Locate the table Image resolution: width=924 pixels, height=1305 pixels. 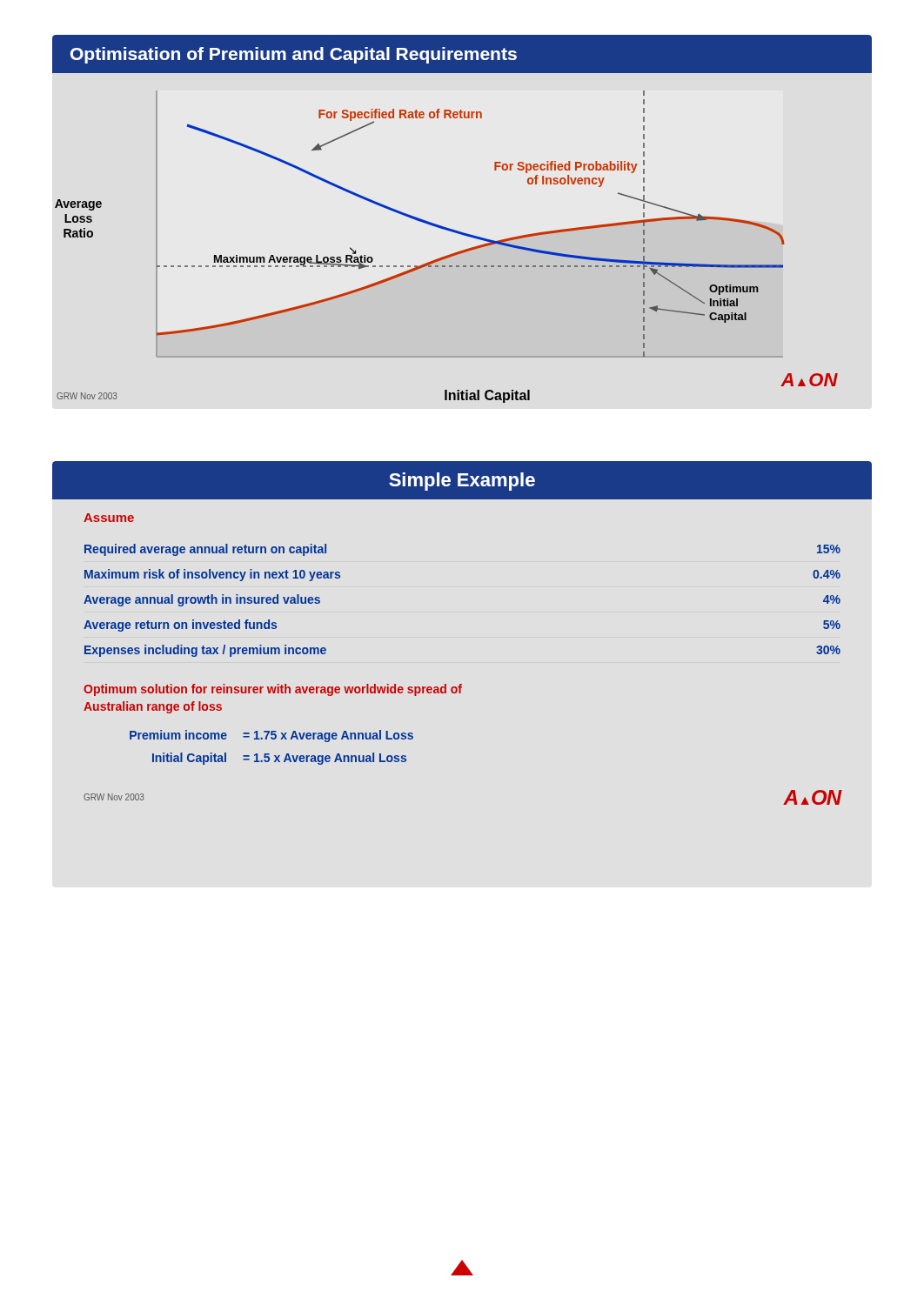point(462,674)
